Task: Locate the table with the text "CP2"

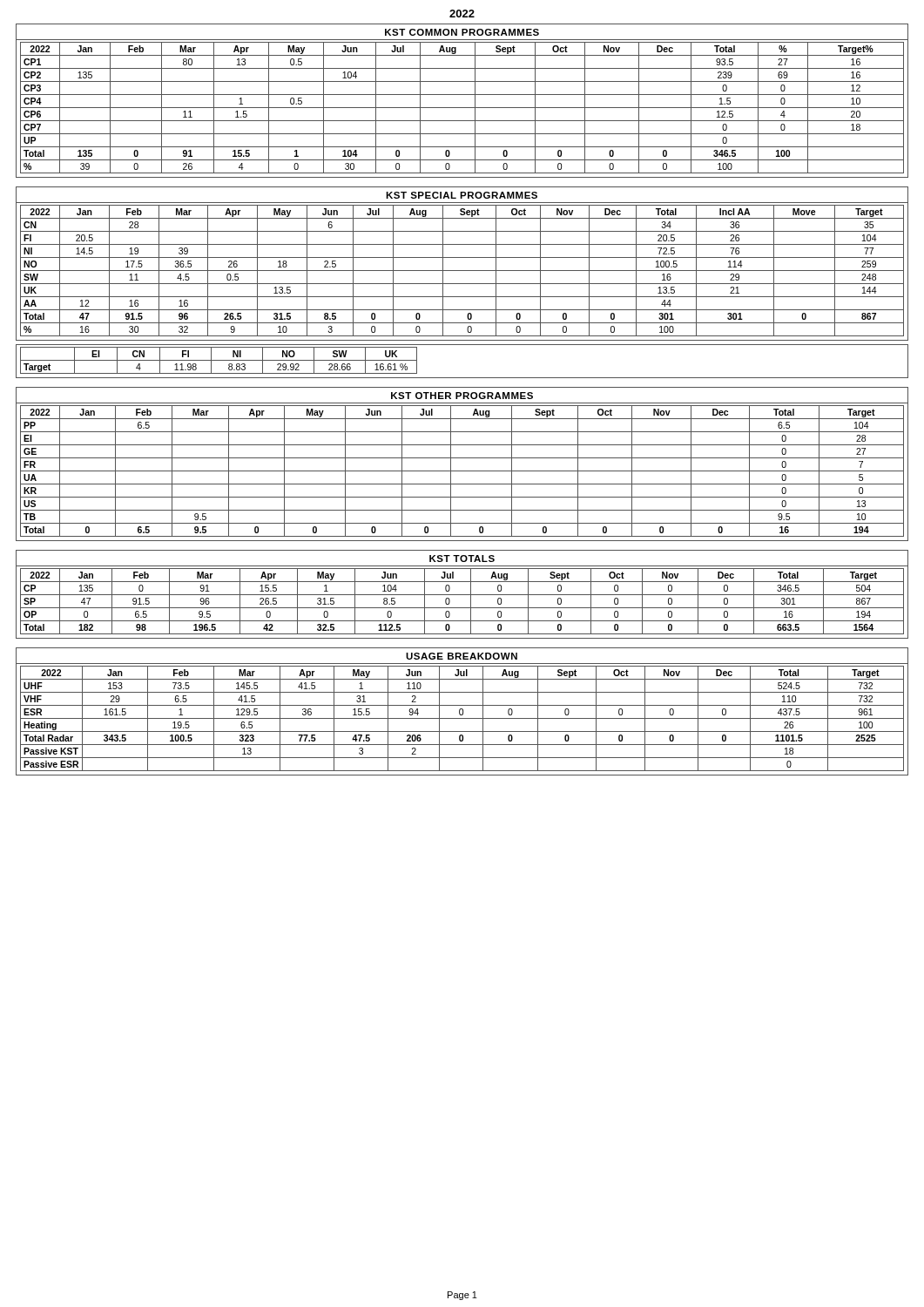Action: point(462,108)
